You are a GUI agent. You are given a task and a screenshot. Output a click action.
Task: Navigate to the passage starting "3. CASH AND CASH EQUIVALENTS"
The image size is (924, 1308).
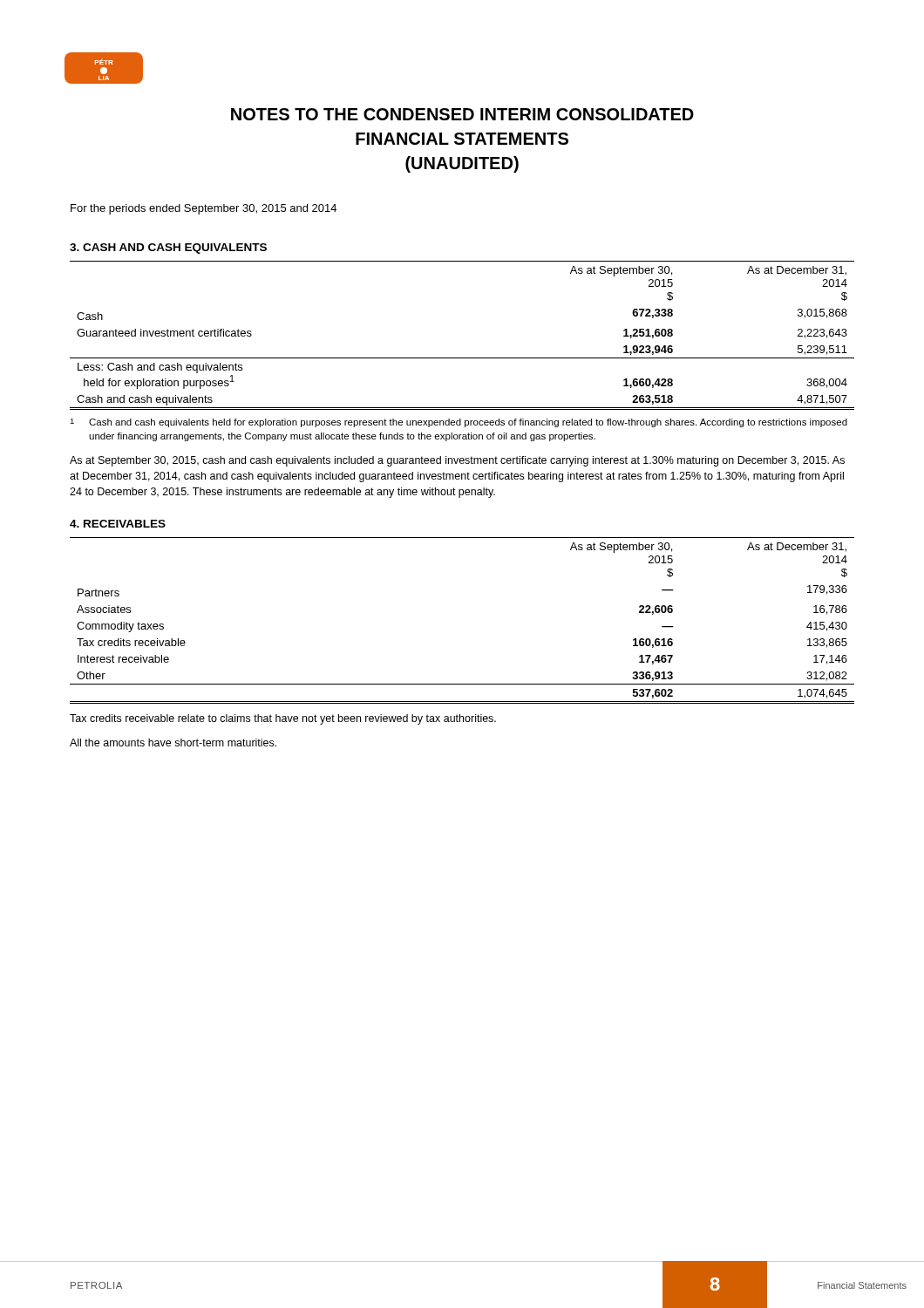(x=168, y=247)
